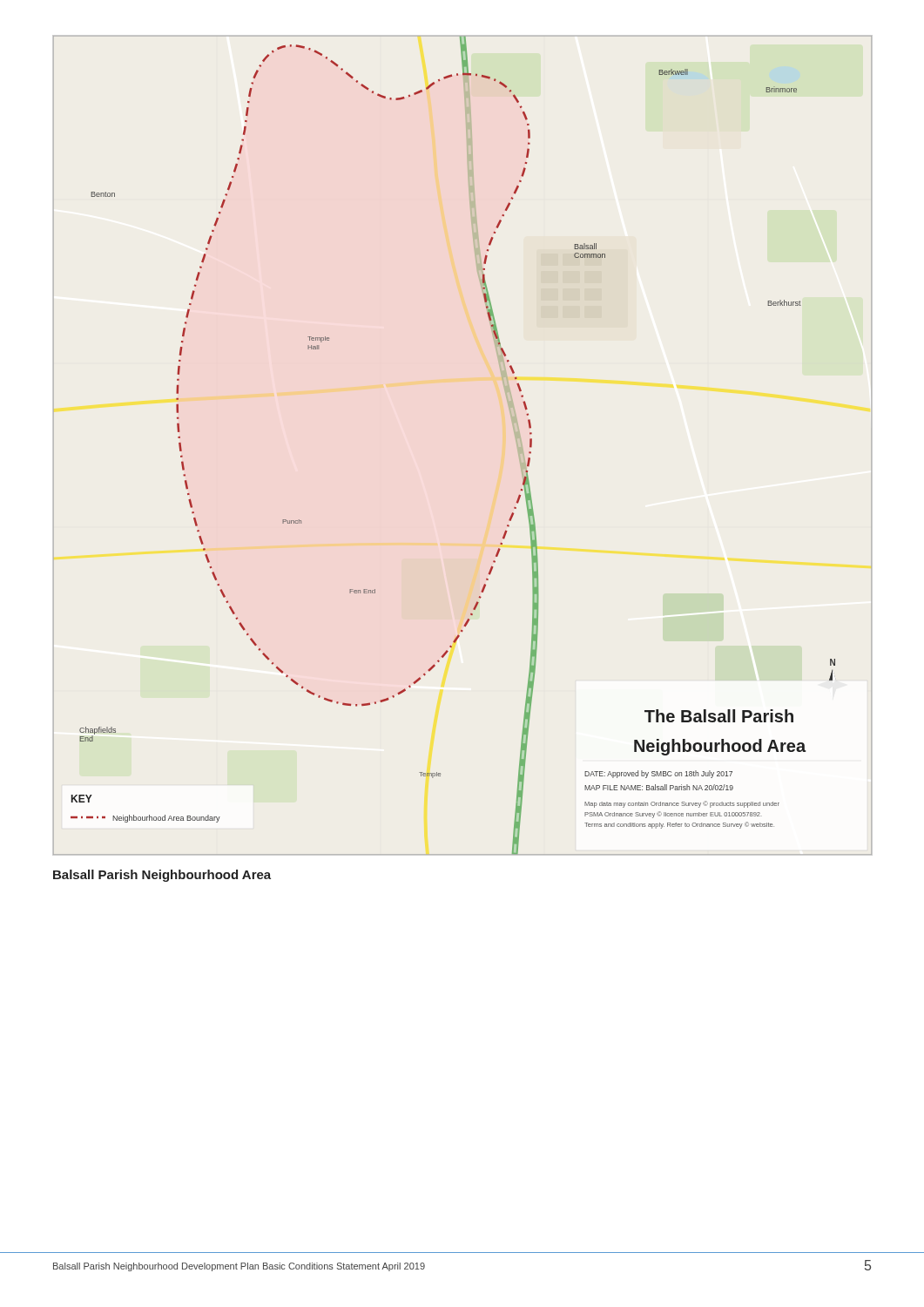The width and height of the screenshot is (924, 1307).
Task: Click on the caption containing "Balsall Parish Neighbourhood Area"
Action: click(x=270, y=874)
